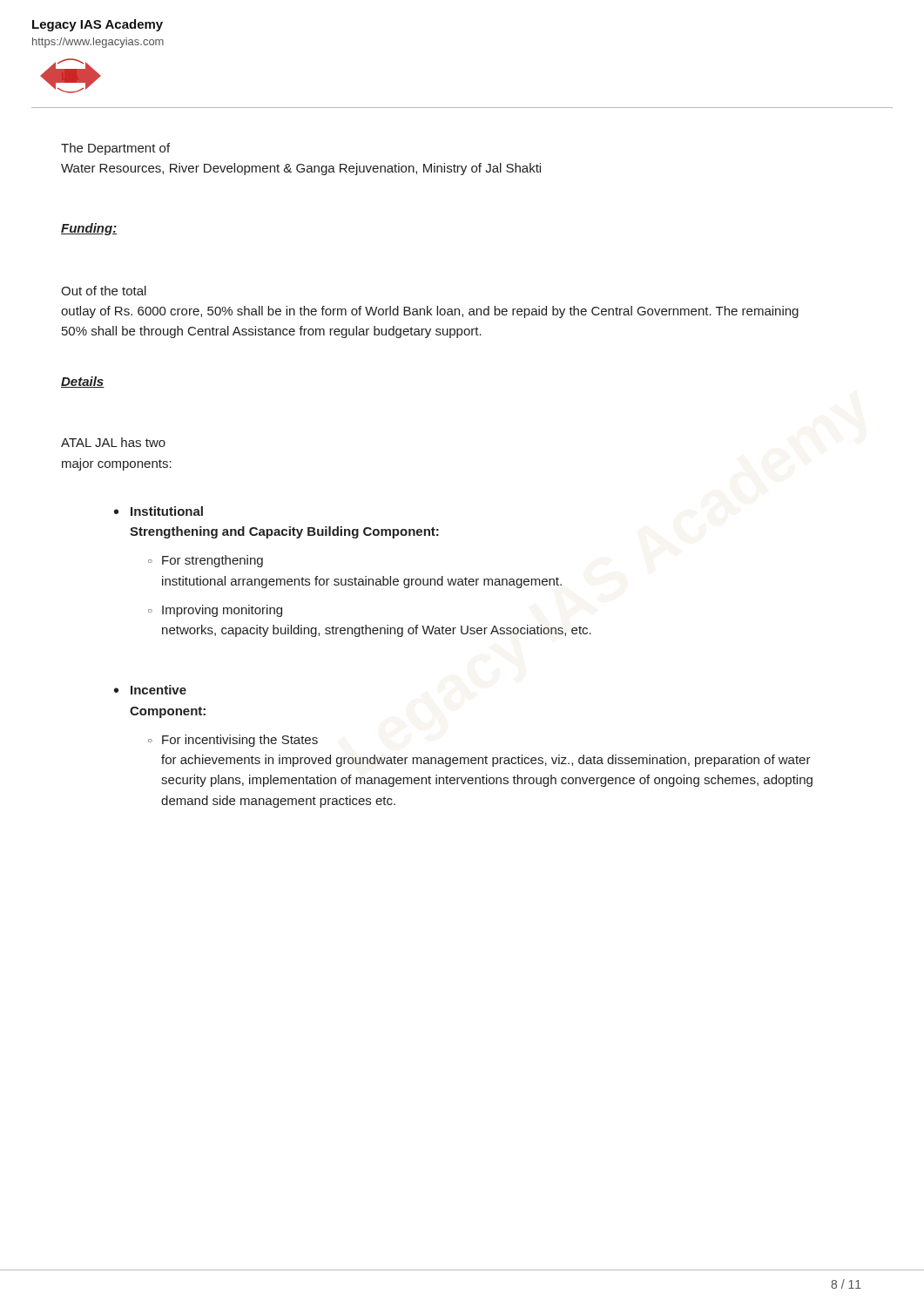924x1307 pixels.
Task: Select the text block that says "ATAL JAL has two"
Action: point(117,453)
